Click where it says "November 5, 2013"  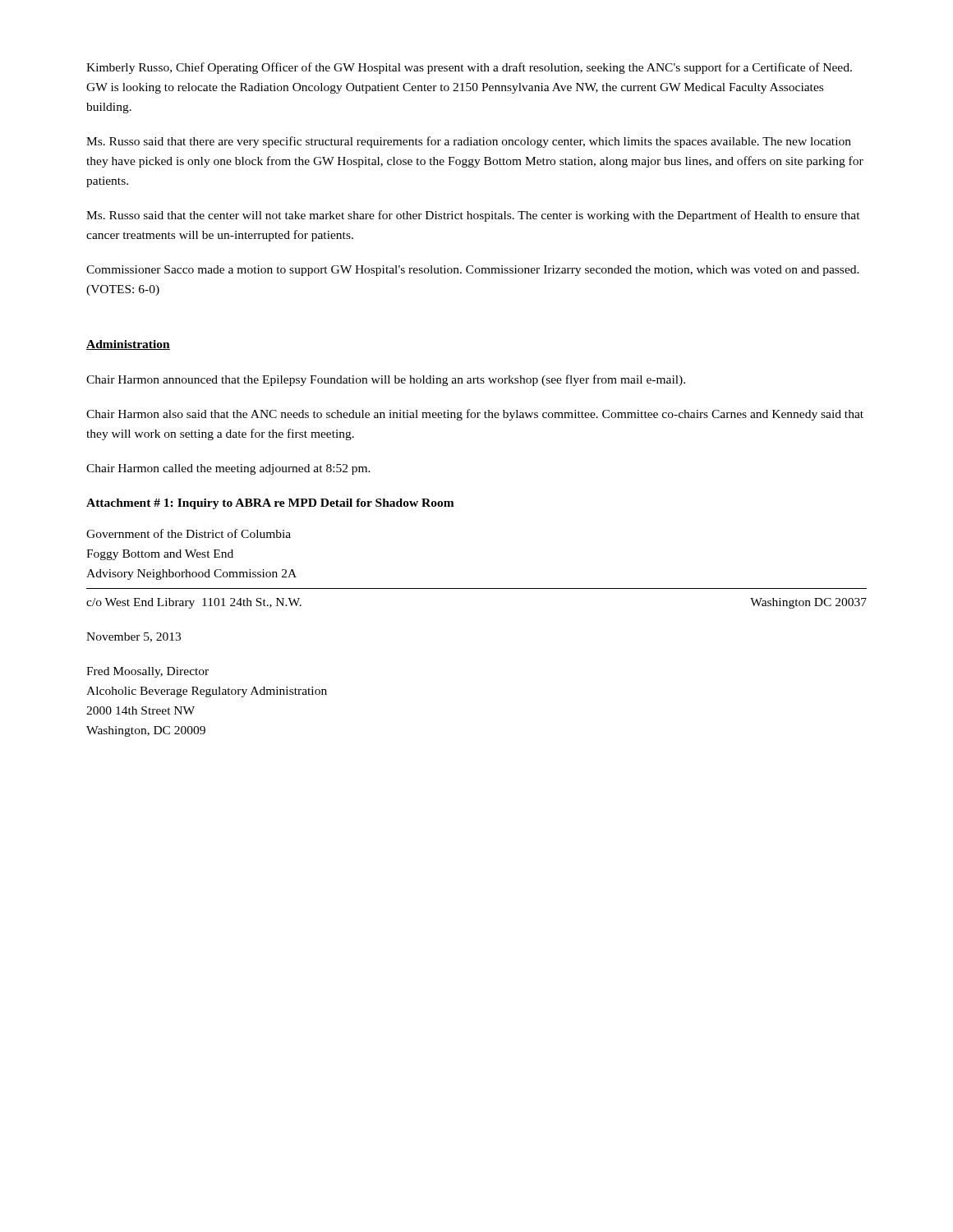tap(134, 636)
